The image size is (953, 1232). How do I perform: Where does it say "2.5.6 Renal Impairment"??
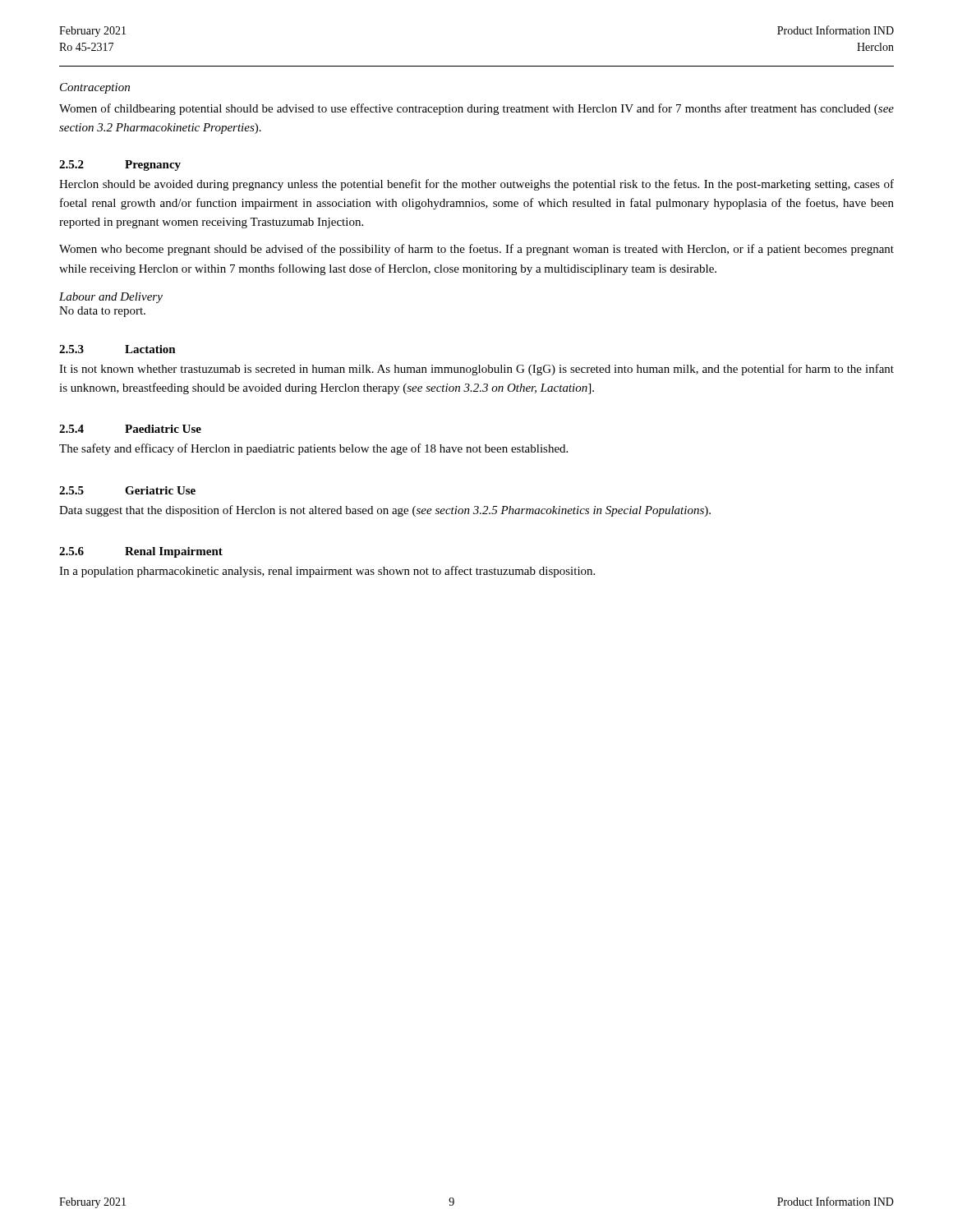click(141, 551)
